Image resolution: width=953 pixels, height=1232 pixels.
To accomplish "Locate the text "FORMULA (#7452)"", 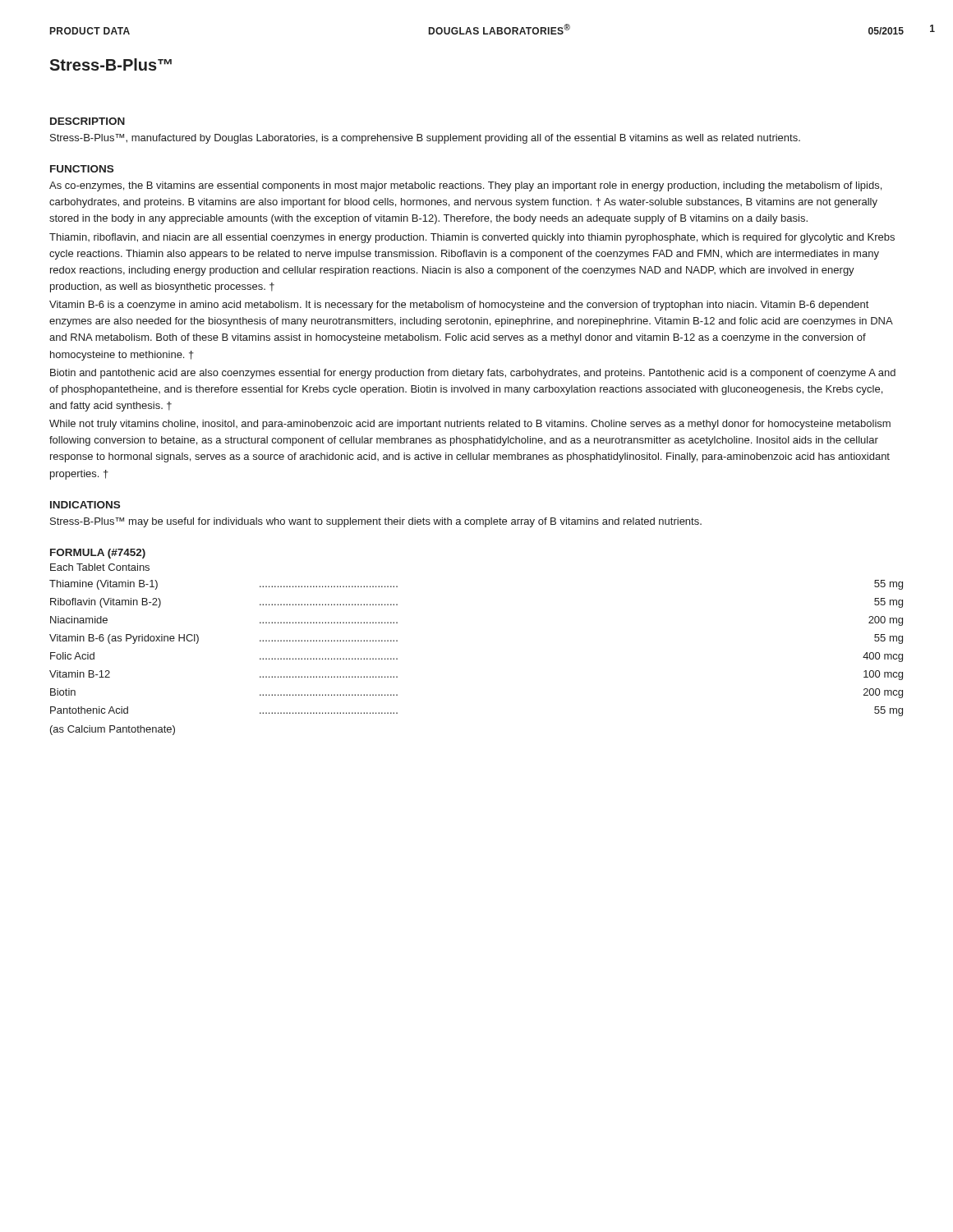I will [97, 552].
